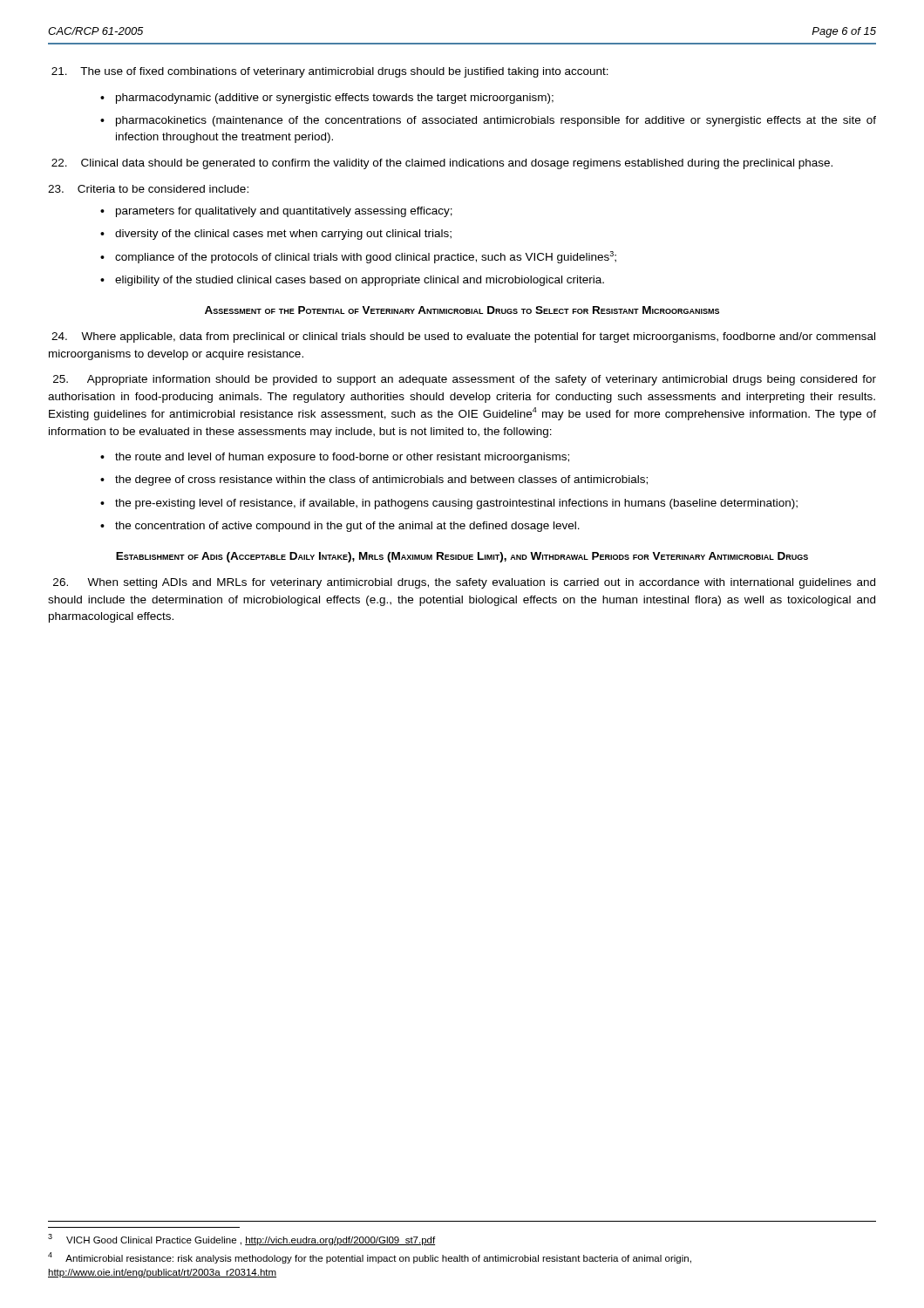Locate the block of text that opens with "3 VICH Good Clinical"
924x1308 pixels.
click(242, 1239)
